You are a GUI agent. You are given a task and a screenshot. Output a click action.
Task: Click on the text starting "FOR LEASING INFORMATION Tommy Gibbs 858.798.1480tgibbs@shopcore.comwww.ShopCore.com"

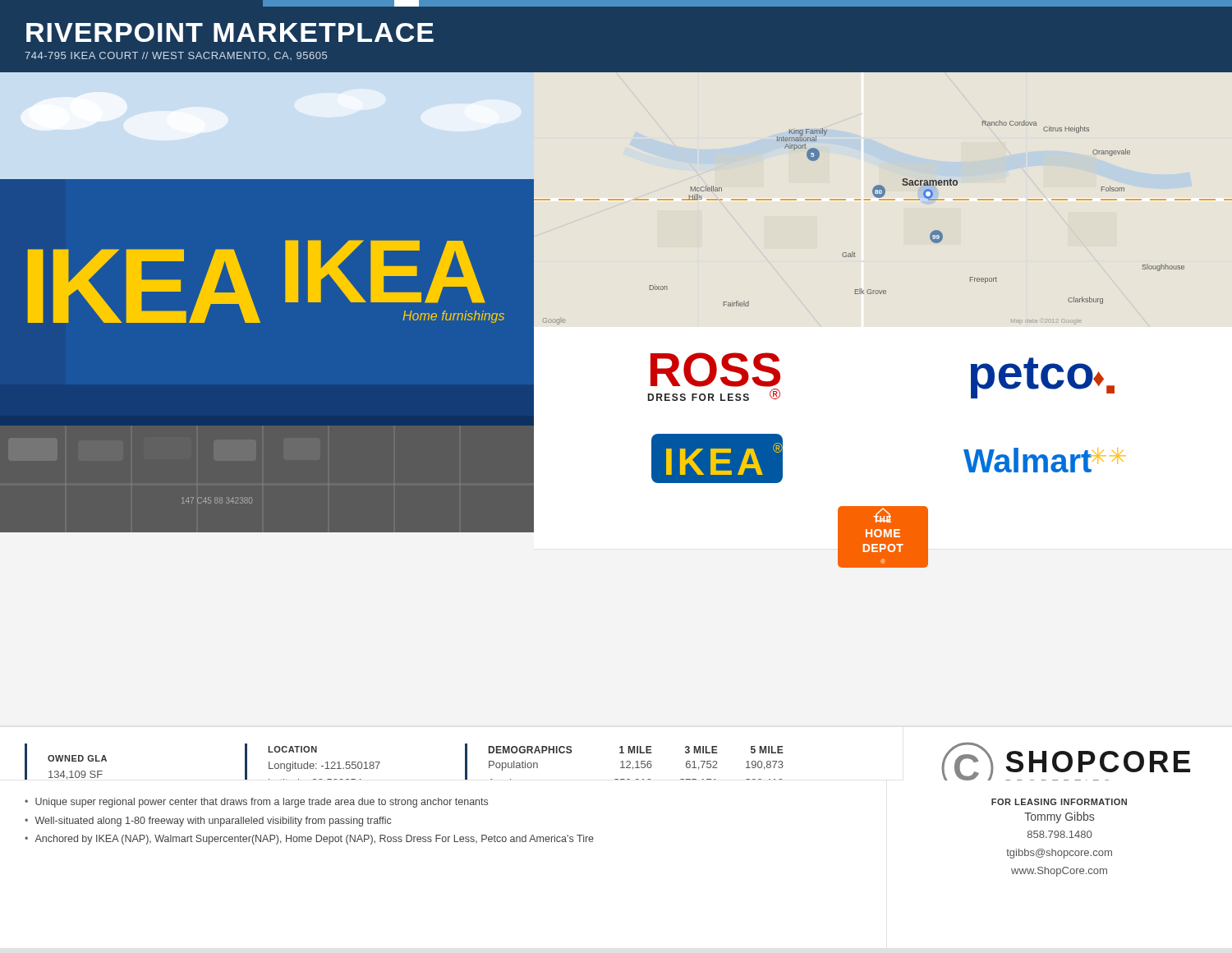point(1060,838)
